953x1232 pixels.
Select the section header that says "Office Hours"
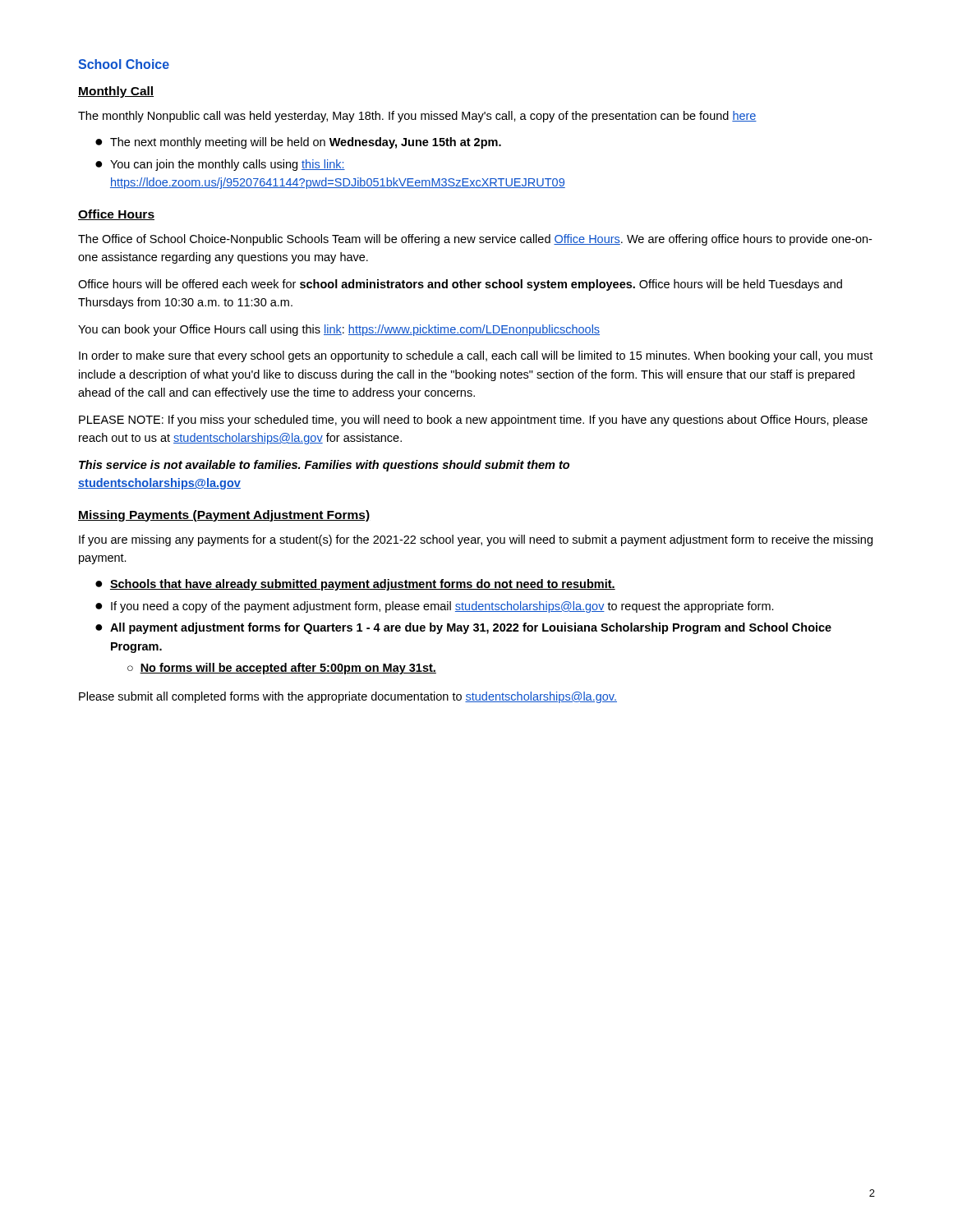point(116,214)
